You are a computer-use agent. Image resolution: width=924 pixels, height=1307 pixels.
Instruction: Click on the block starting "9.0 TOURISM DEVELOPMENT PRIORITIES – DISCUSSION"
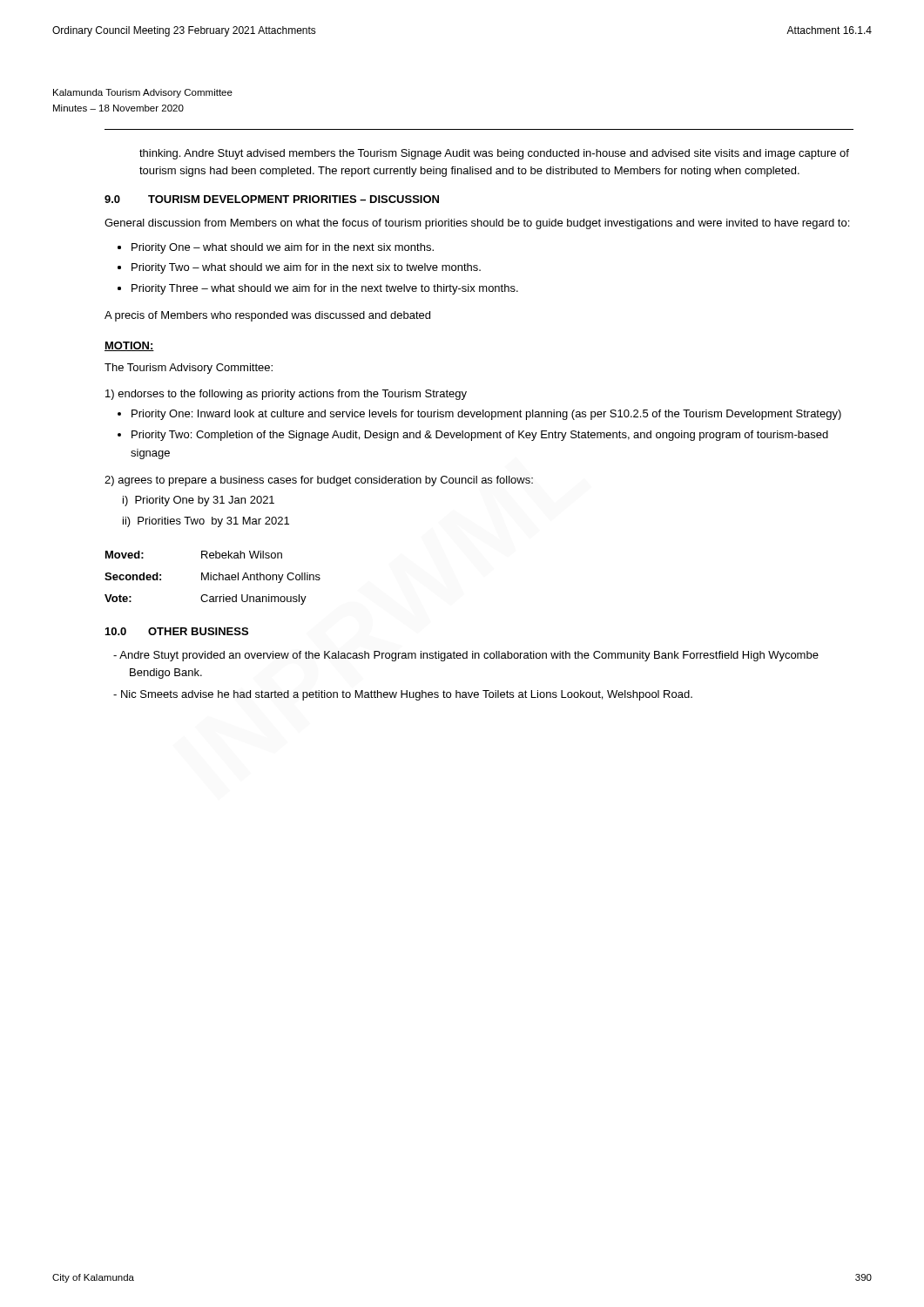click(x=272, y=199)
